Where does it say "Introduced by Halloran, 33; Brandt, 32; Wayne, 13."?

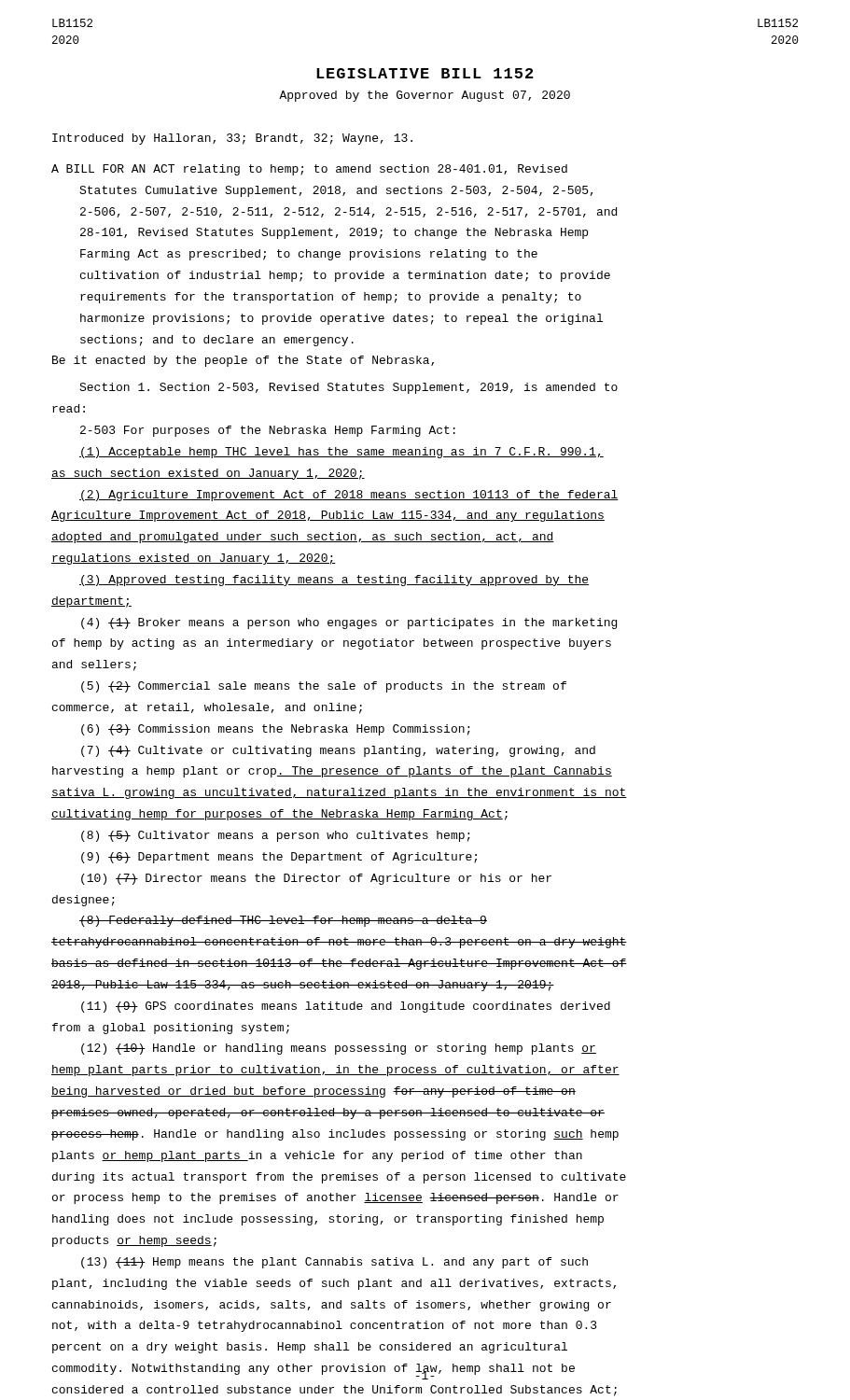[x=233, y=139]
